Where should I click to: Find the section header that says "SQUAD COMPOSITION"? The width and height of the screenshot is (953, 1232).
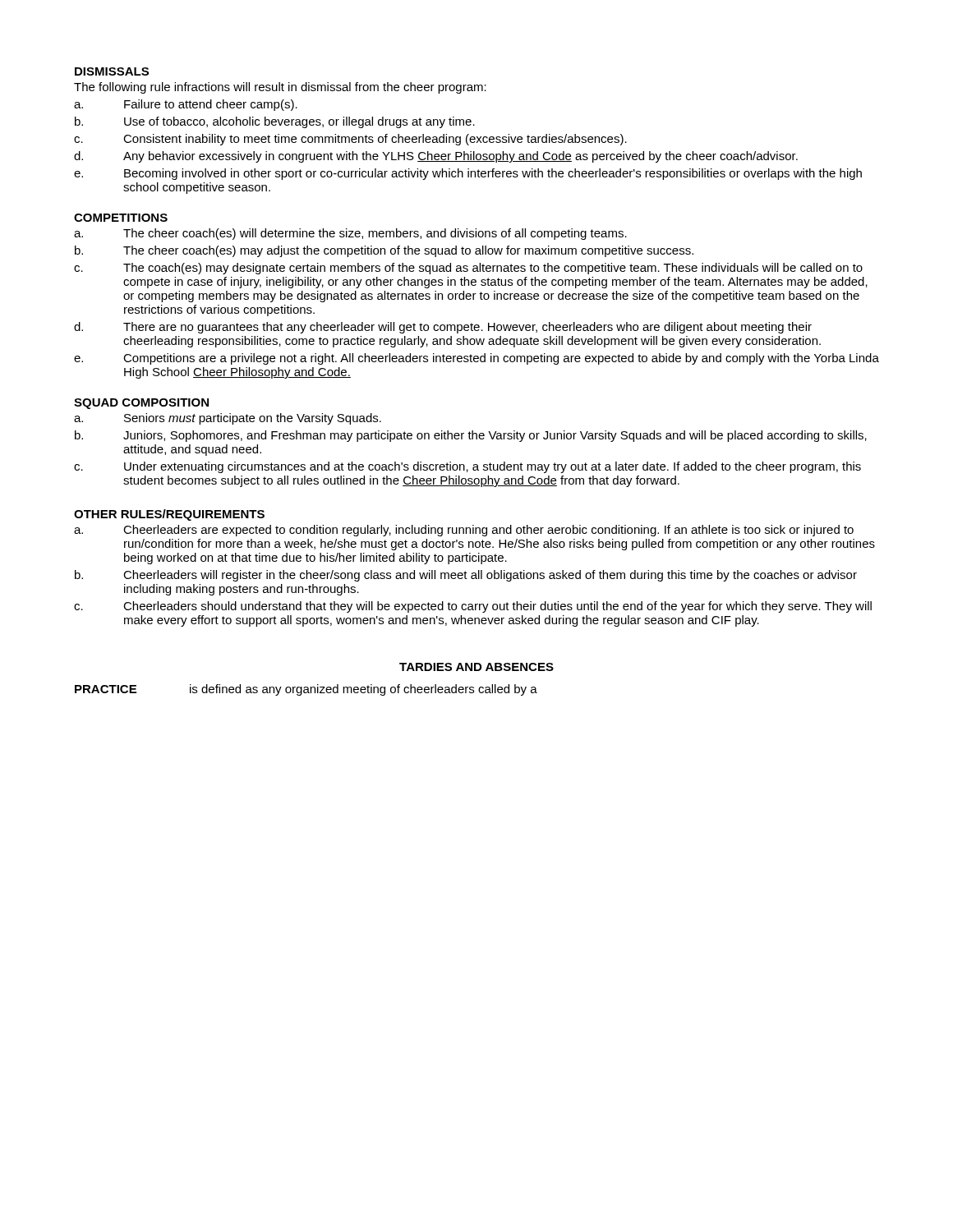(x=142, y=402)
